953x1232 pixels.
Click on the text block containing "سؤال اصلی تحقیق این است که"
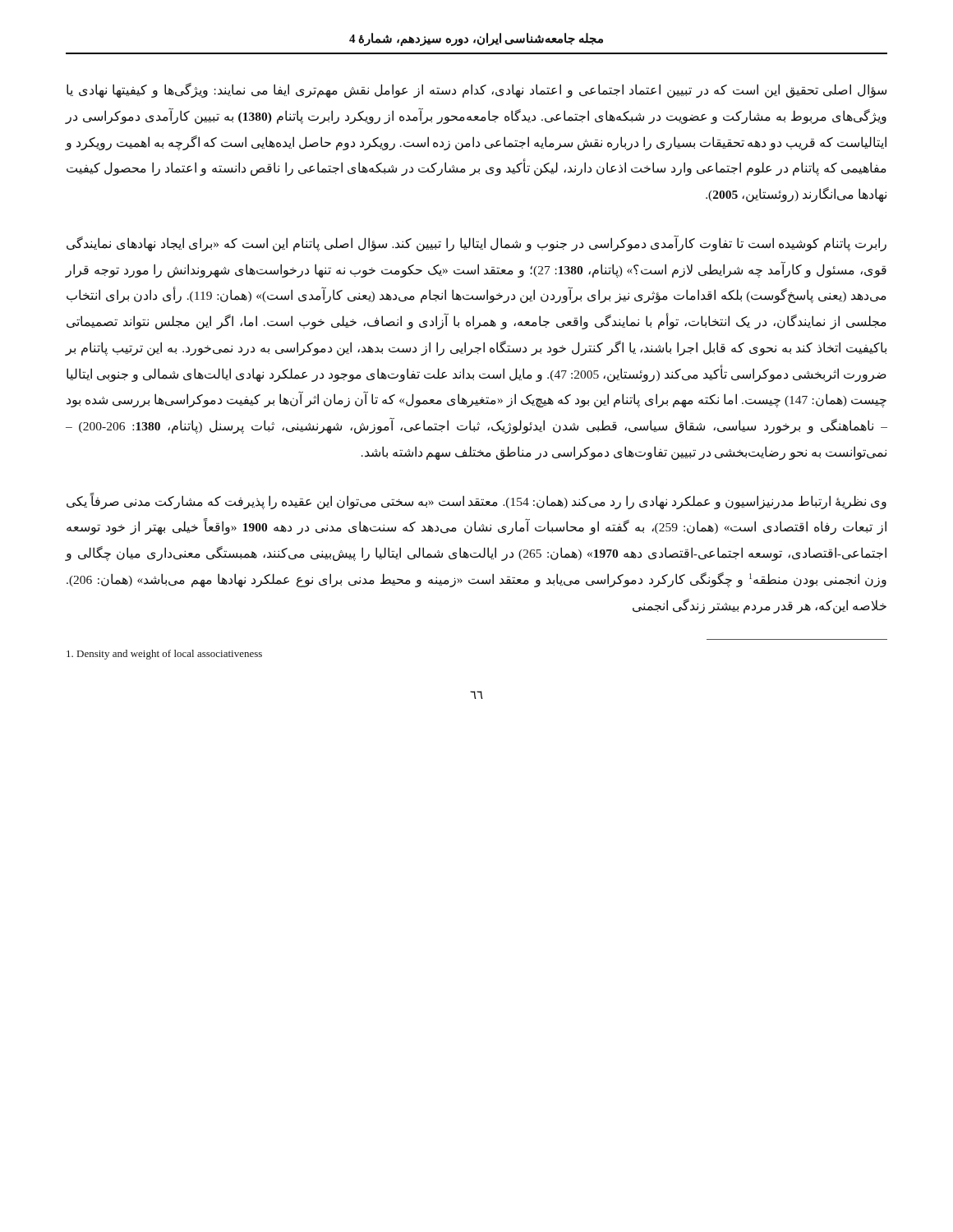[476, 142]
